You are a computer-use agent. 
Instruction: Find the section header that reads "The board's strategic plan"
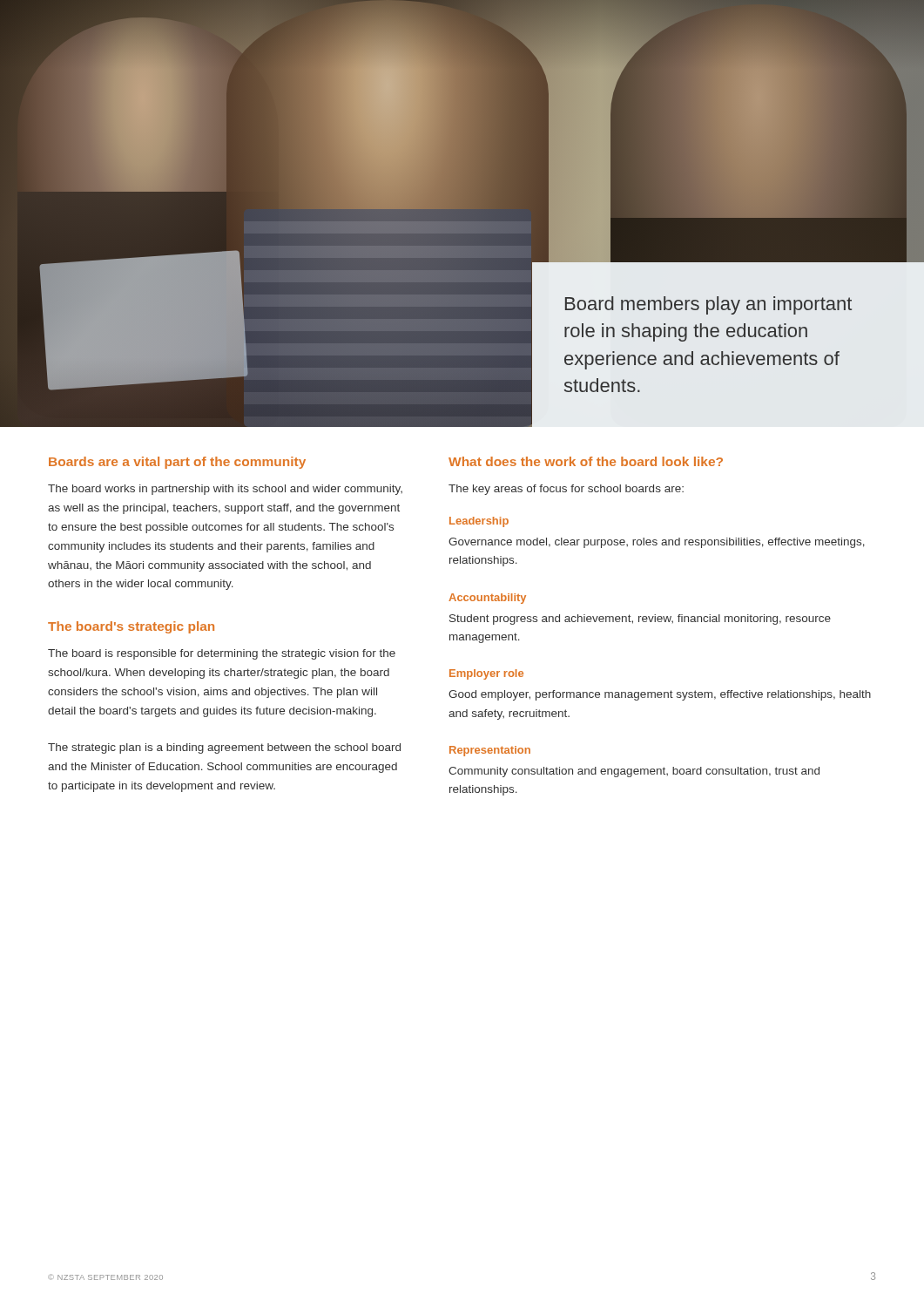132,626
